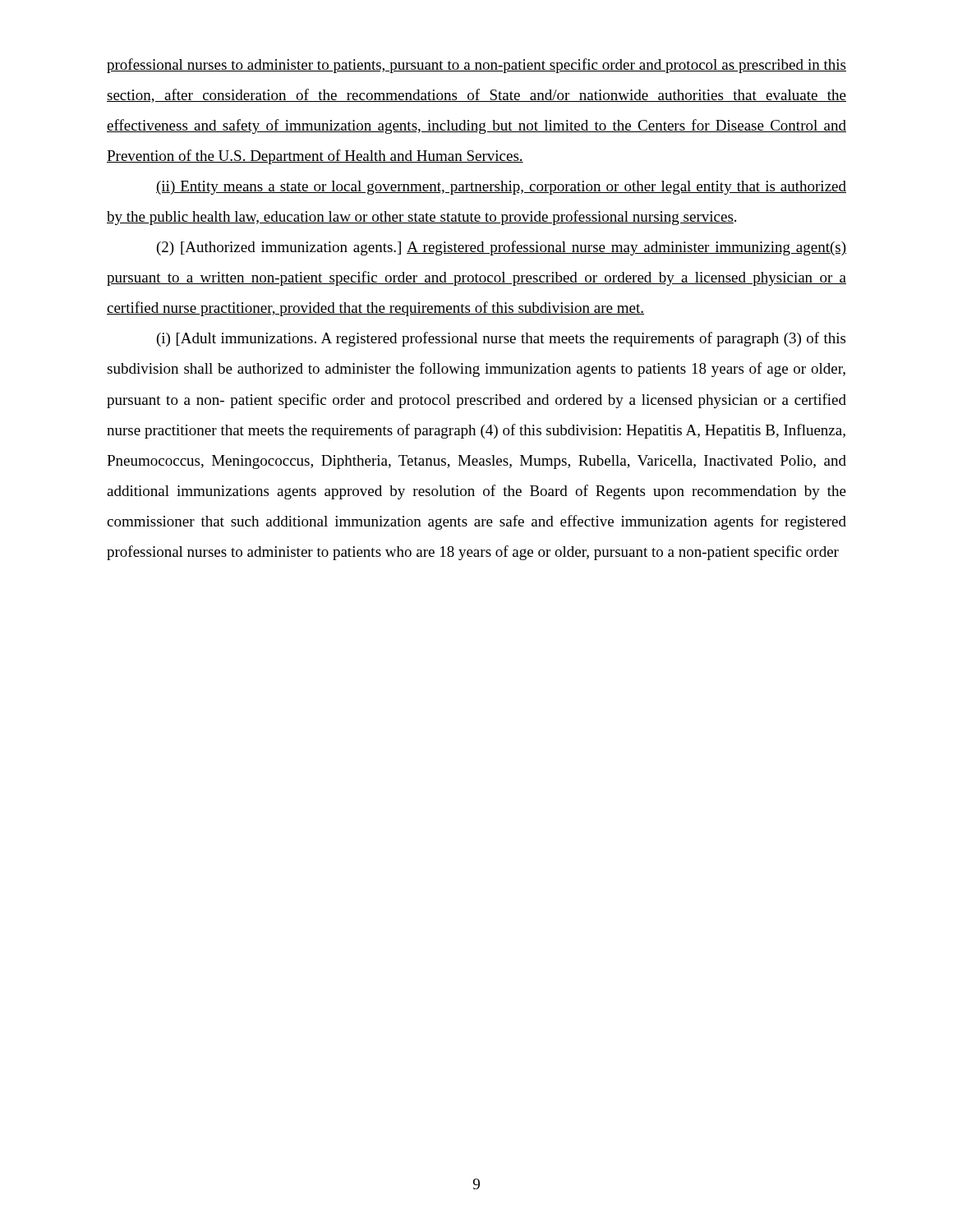Click on the element starting "(ii) Entity means a state or local"
Image resolution: width=953 pixels, height=1232 pixels.
click(x=476, y=201)
